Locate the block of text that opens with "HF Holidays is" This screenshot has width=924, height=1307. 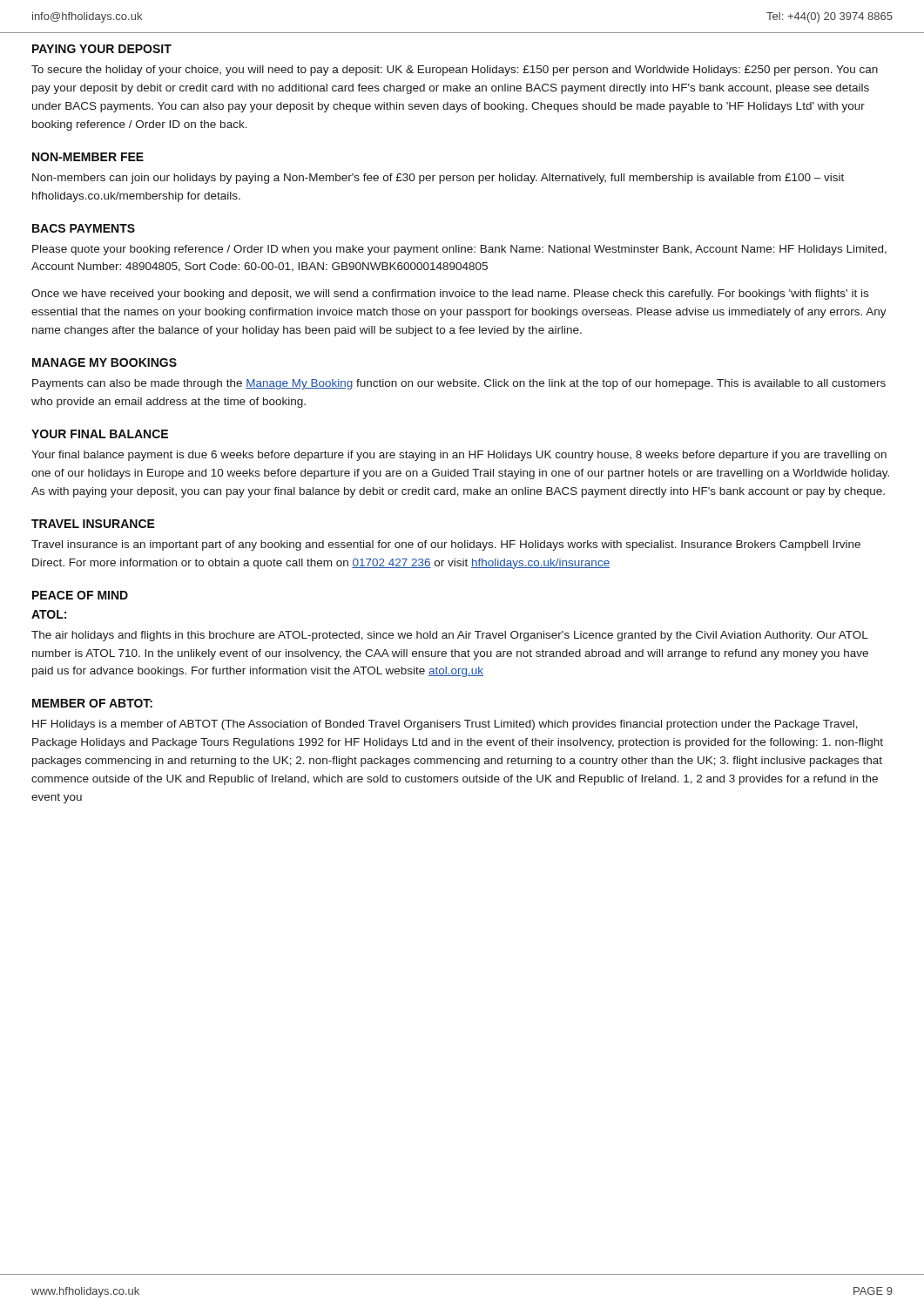click(457, 760)
